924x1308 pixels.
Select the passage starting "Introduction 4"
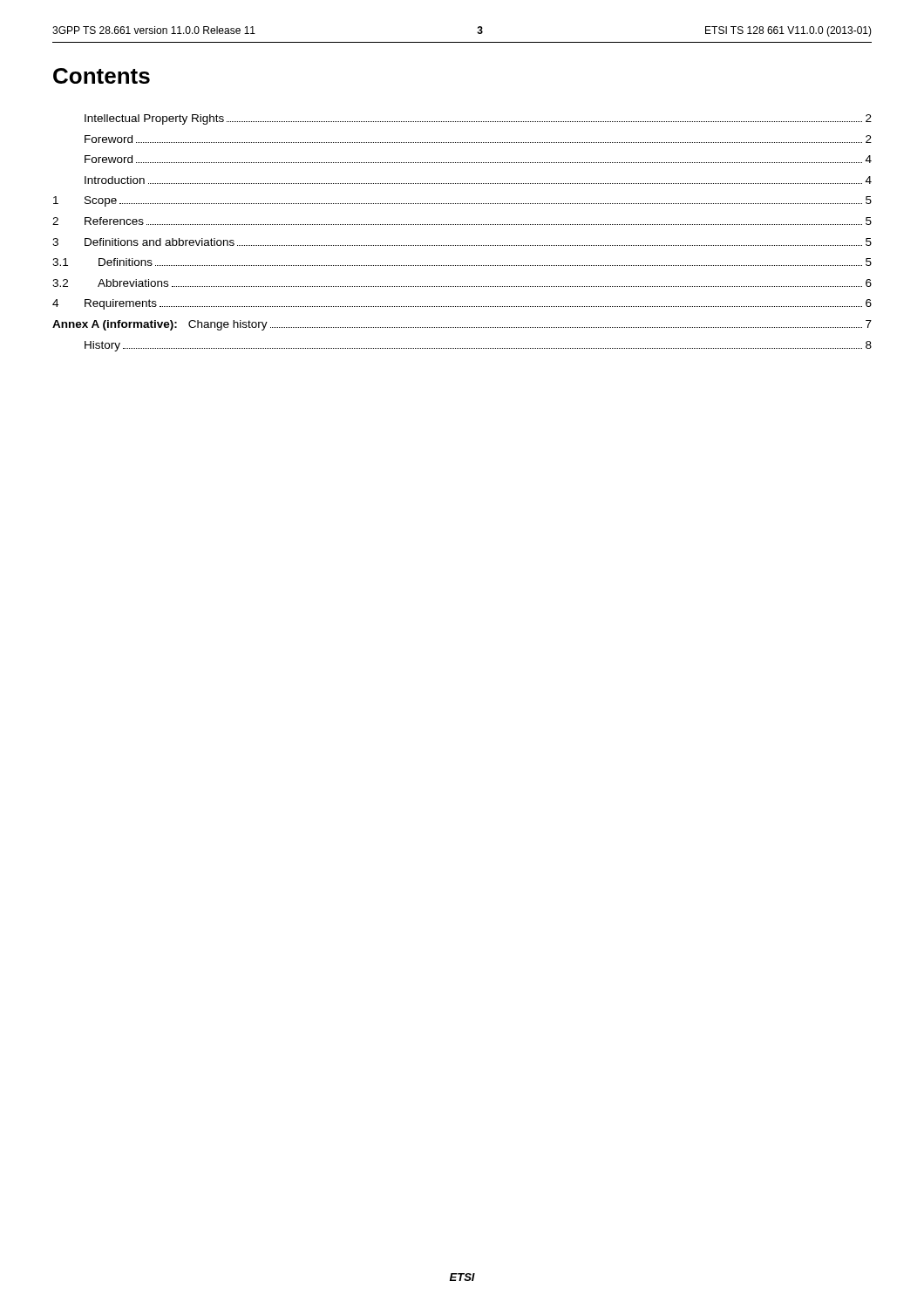[478, 180]
